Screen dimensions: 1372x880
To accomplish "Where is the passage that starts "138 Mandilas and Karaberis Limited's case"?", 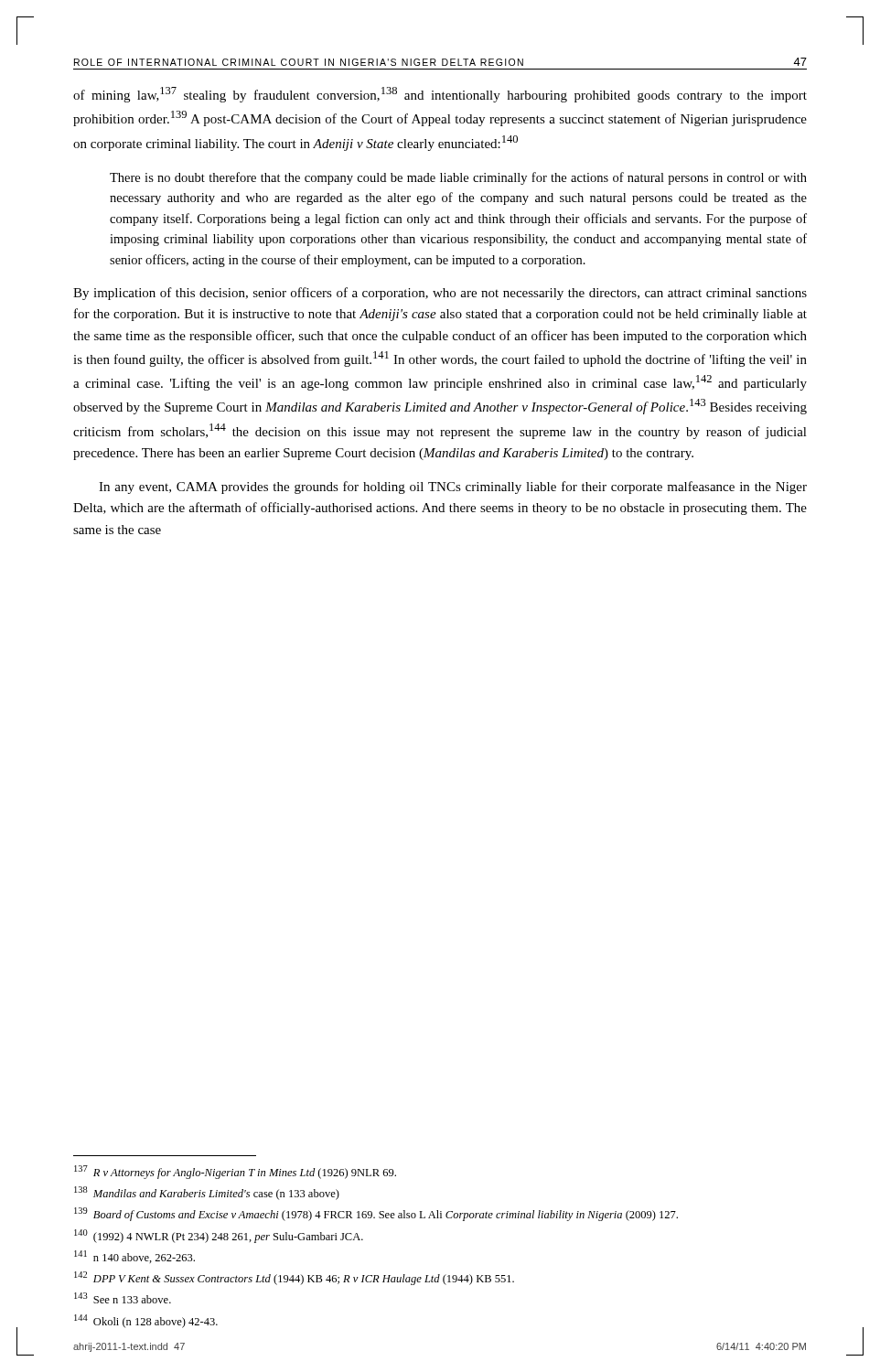I will coord(207,1193).
